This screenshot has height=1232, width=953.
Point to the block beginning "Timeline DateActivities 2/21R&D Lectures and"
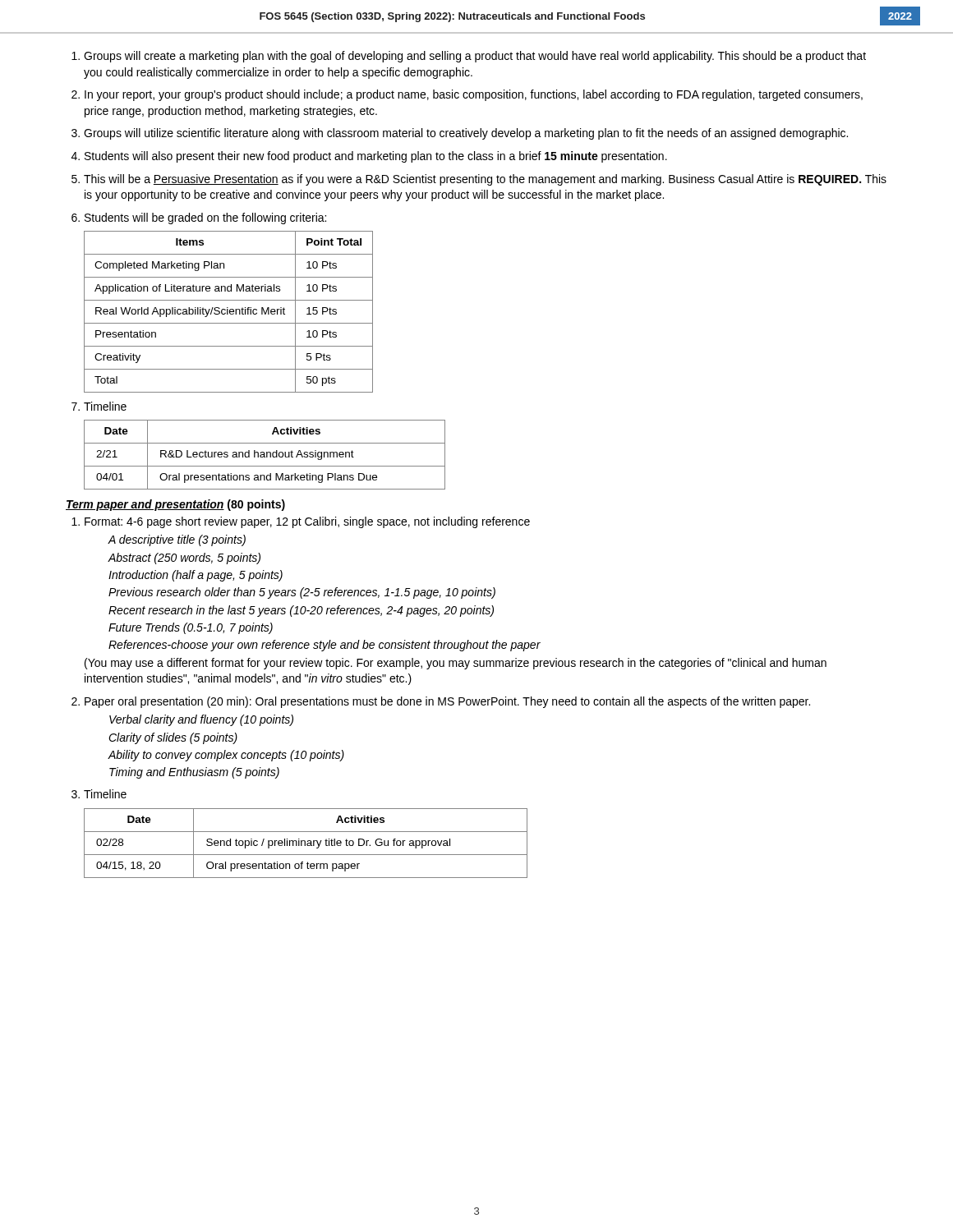click(x=99, y=406)
